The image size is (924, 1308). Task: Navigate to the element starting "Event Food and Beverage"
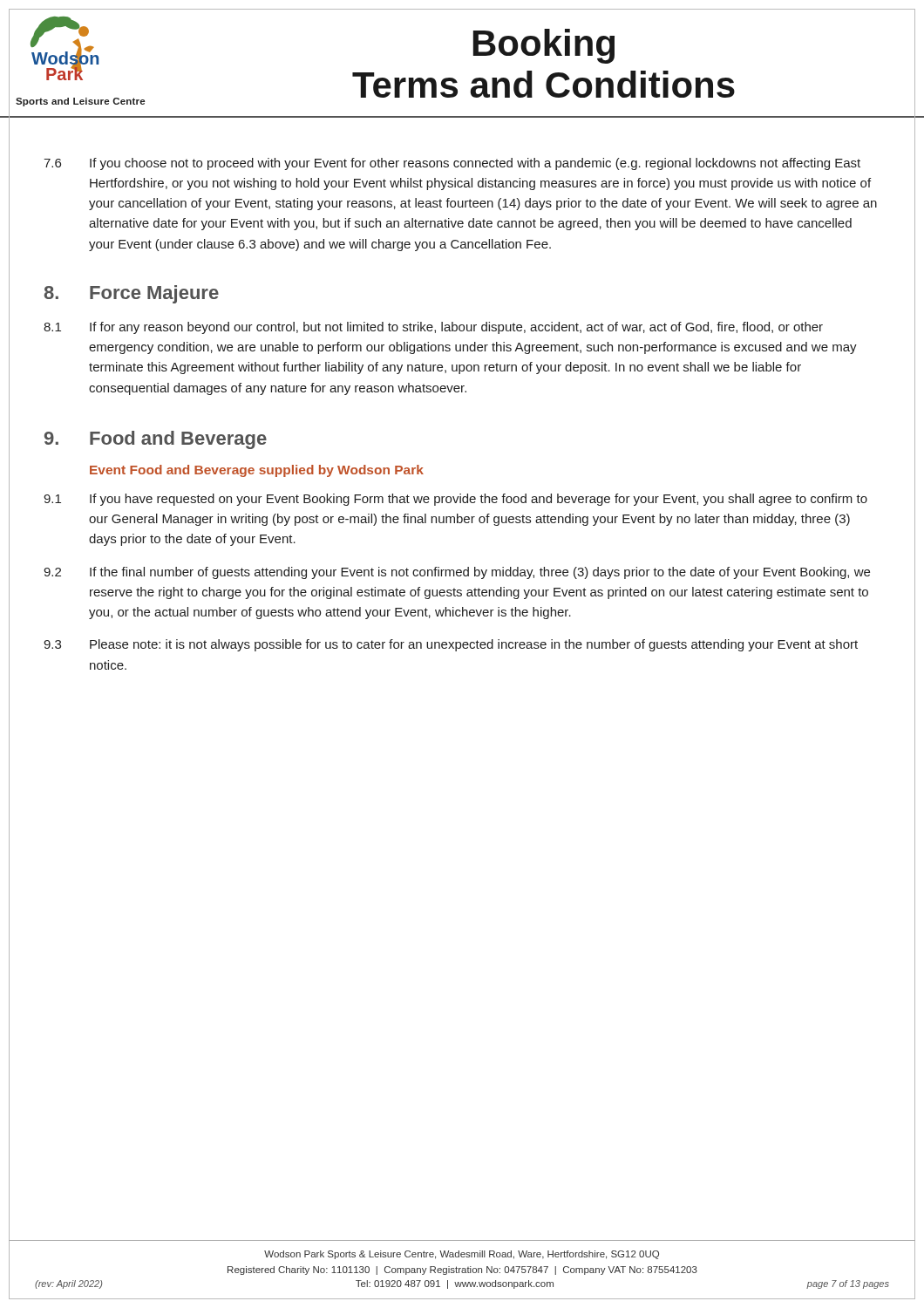pyautogui.click(x=256, y=469)
